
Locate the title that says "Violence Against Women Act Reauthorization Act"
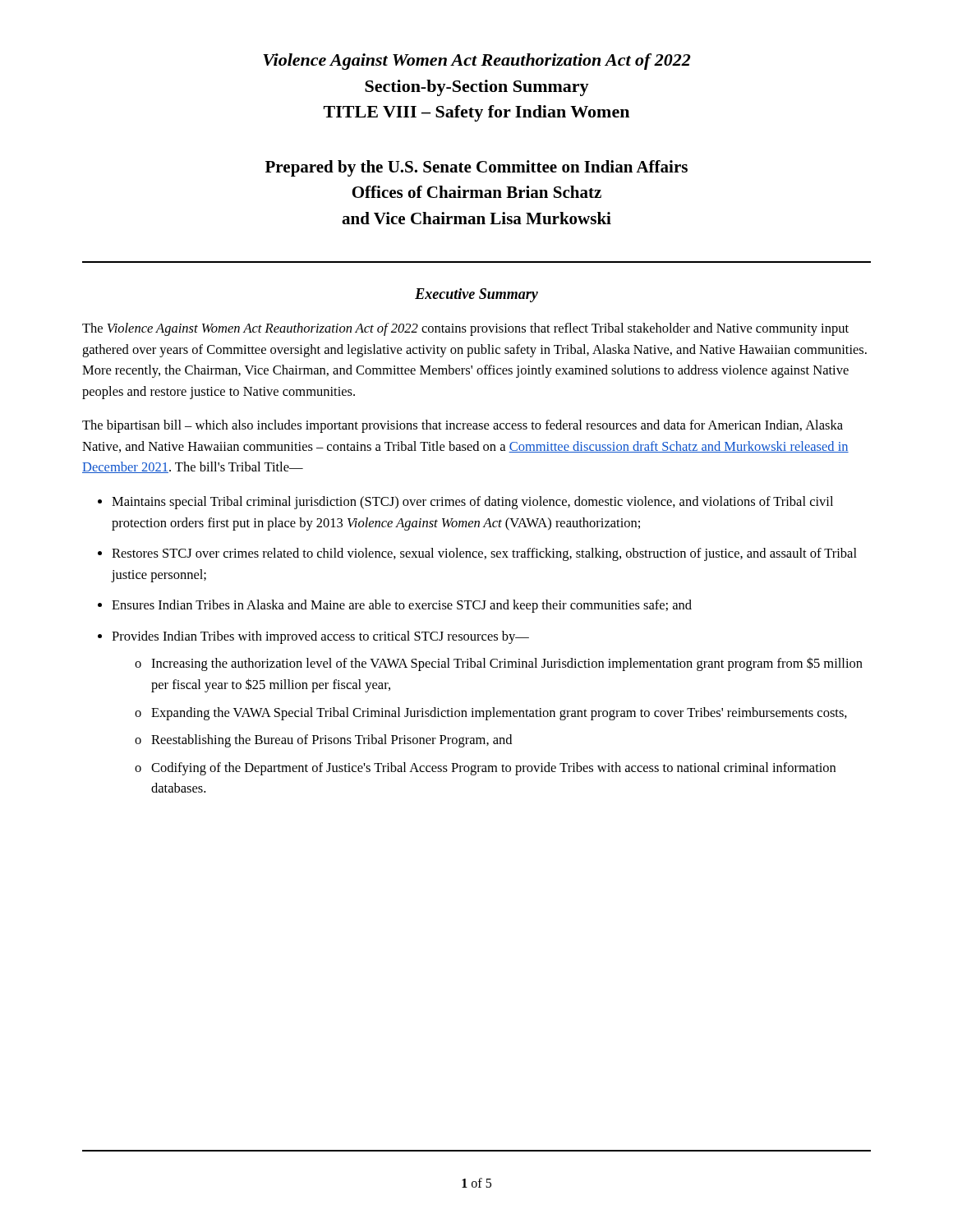pos(476,87)
